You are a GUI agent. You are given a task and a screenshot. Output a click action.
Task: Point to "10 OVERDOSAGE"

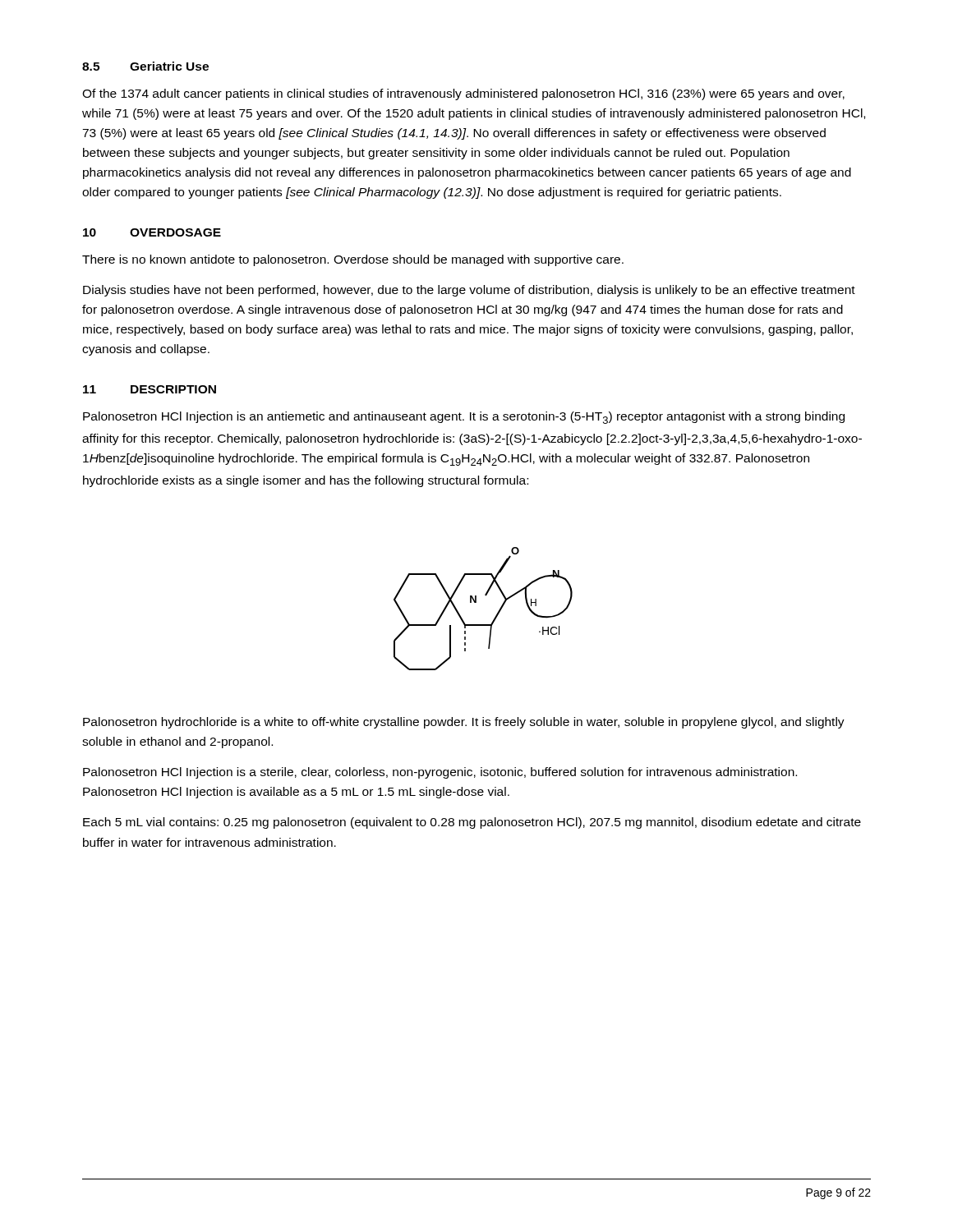coord(152,232)
